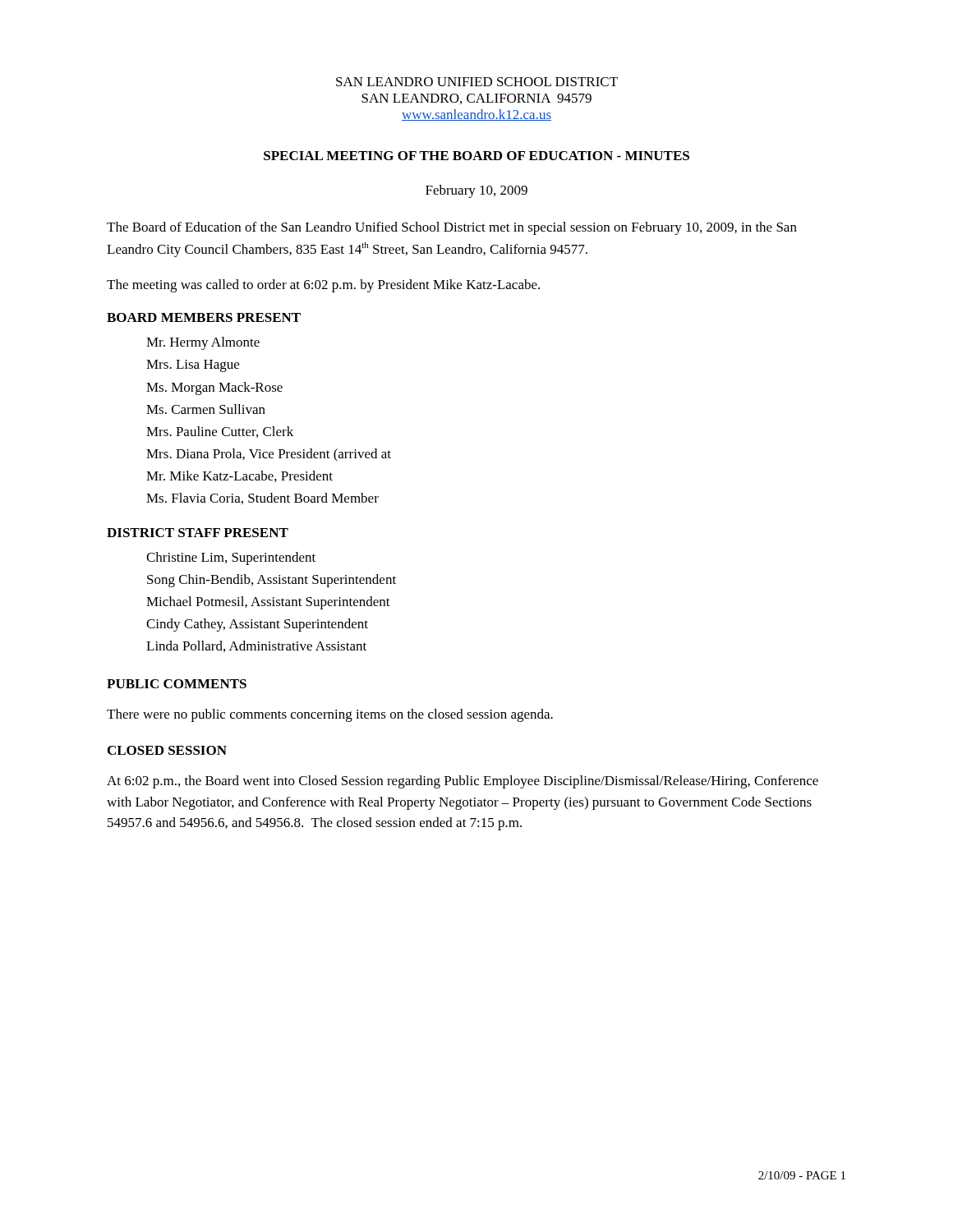Select the text block that says "There were no public comments concerning items on"
This screenshot has height=1232, width=953.
tap(330, 714)
